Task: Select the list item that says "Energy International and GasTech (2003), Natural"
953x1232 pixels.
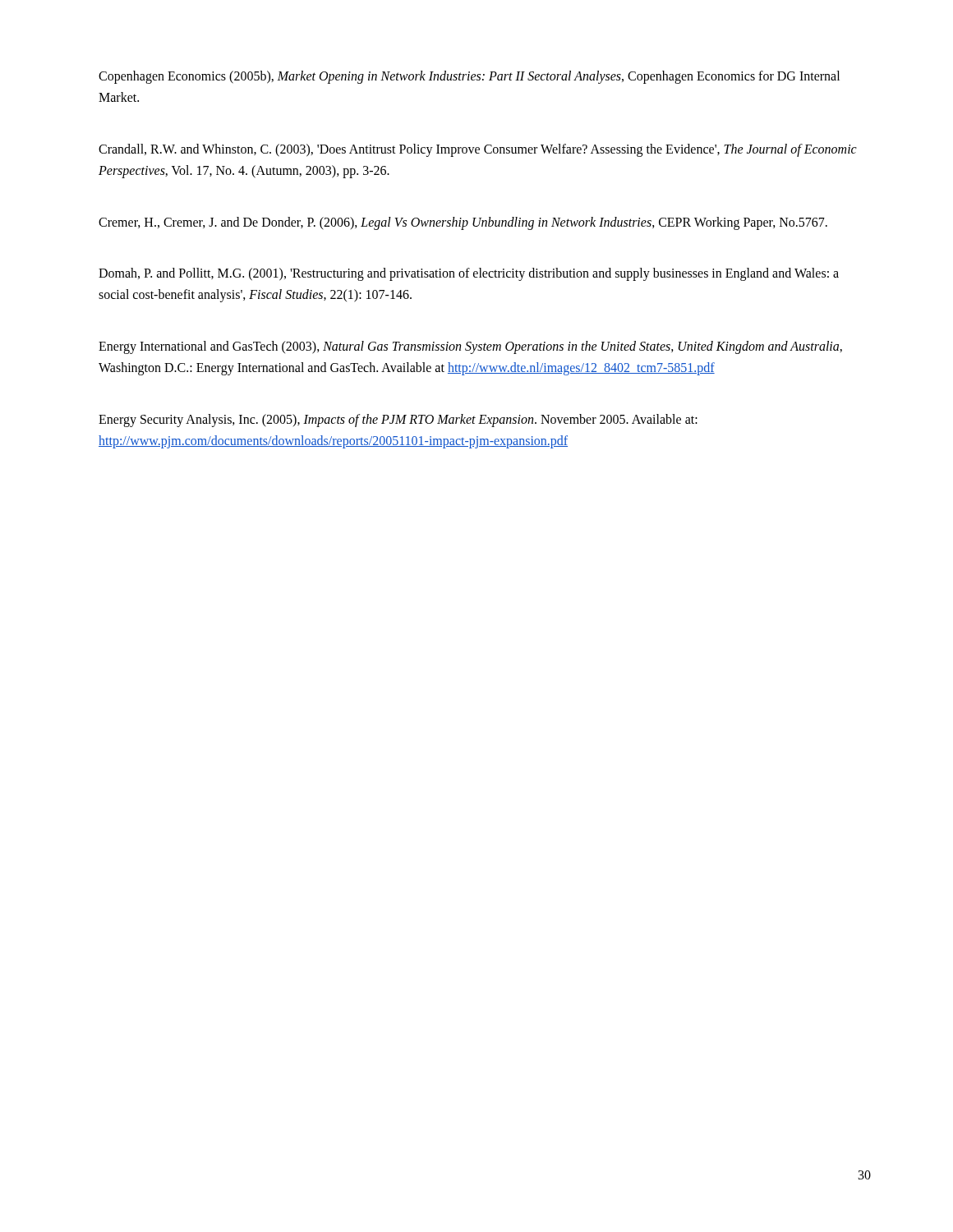Action: coord(485,357)
